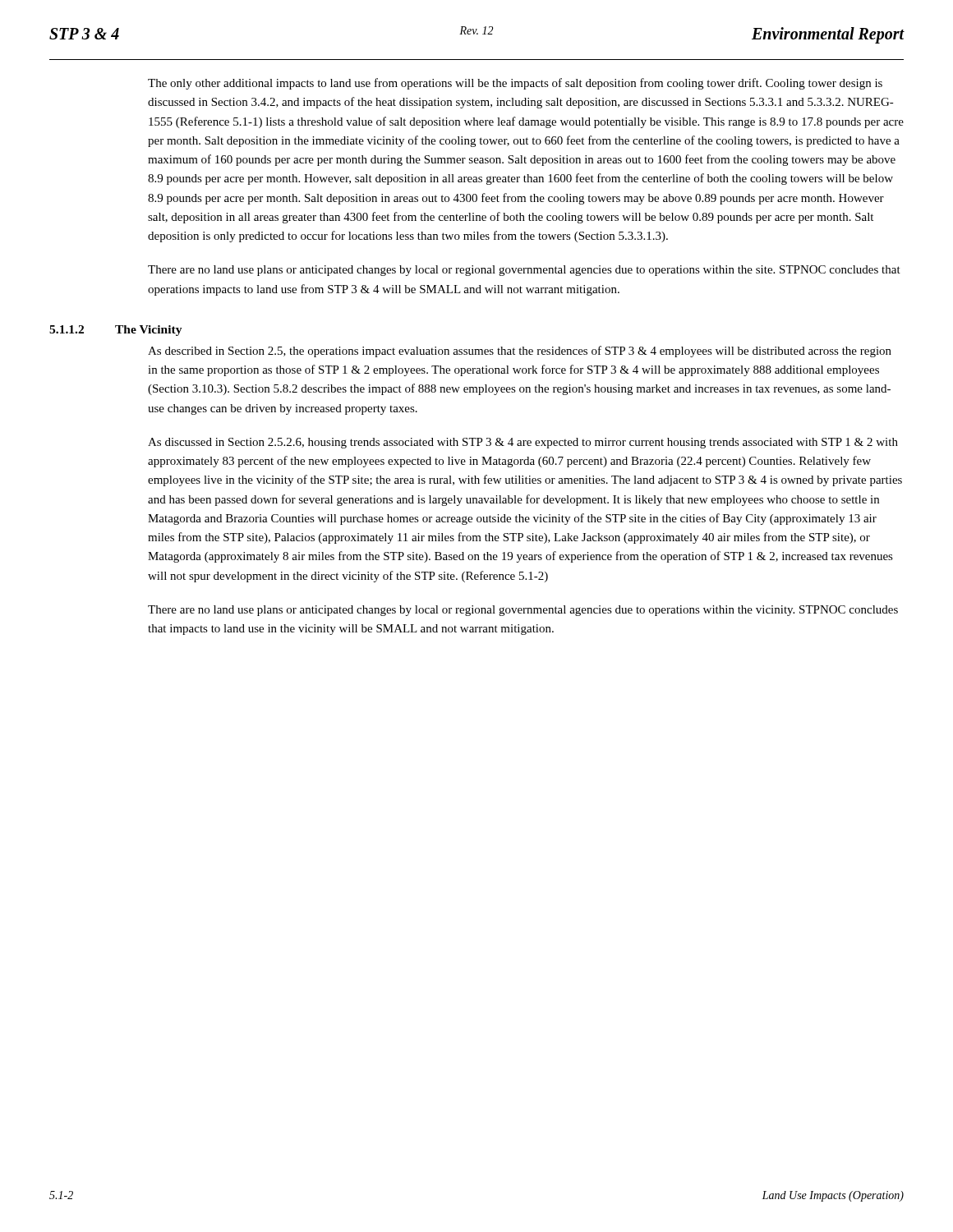Viewport: 953px width, 1232px height.
Task: Locate the text starting "5.1.1.2 The Vicinity"
Action: pos(116,329)
